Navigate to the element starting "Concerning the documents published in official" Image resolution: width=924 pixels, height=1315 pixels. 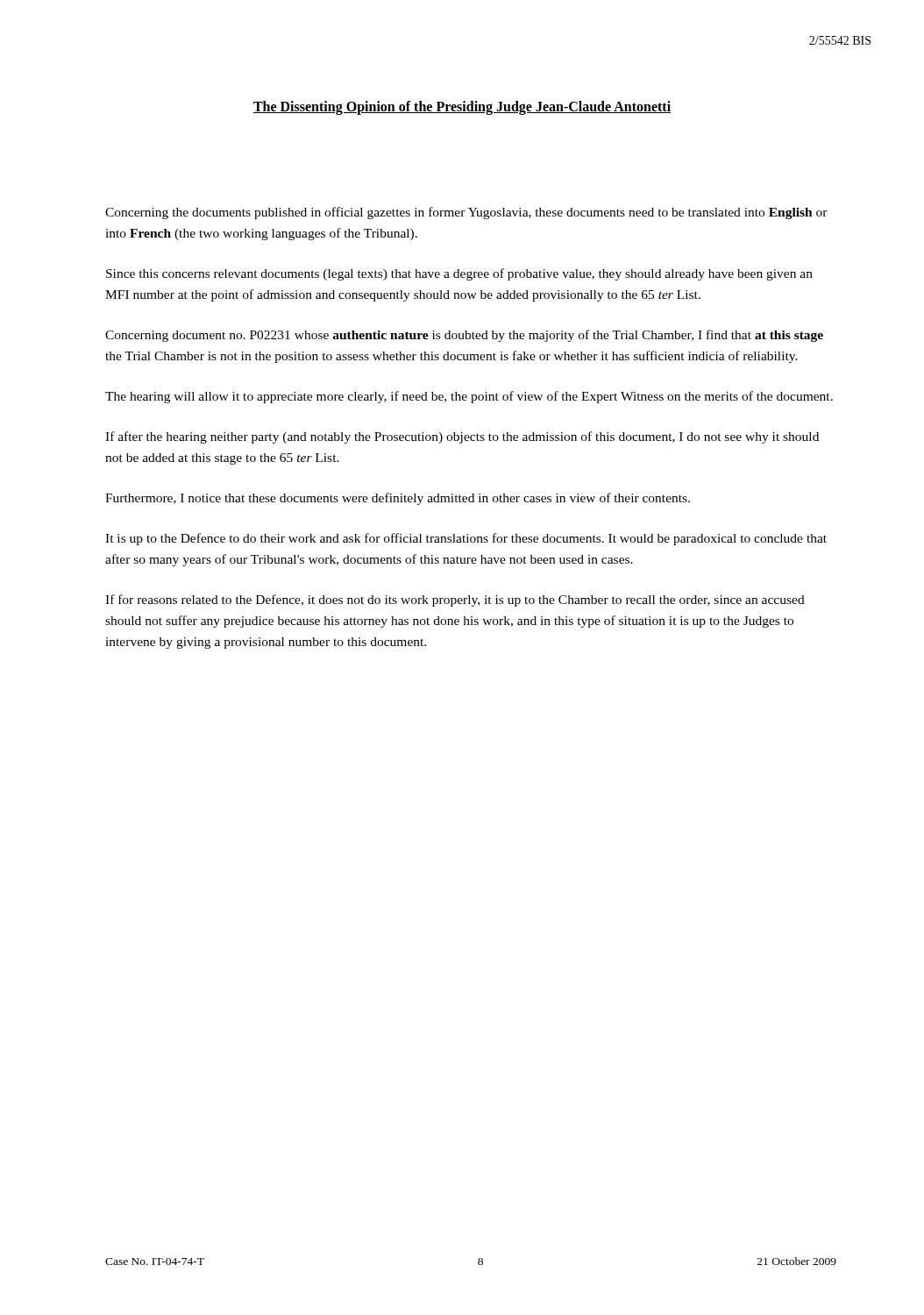pos(466,222)
